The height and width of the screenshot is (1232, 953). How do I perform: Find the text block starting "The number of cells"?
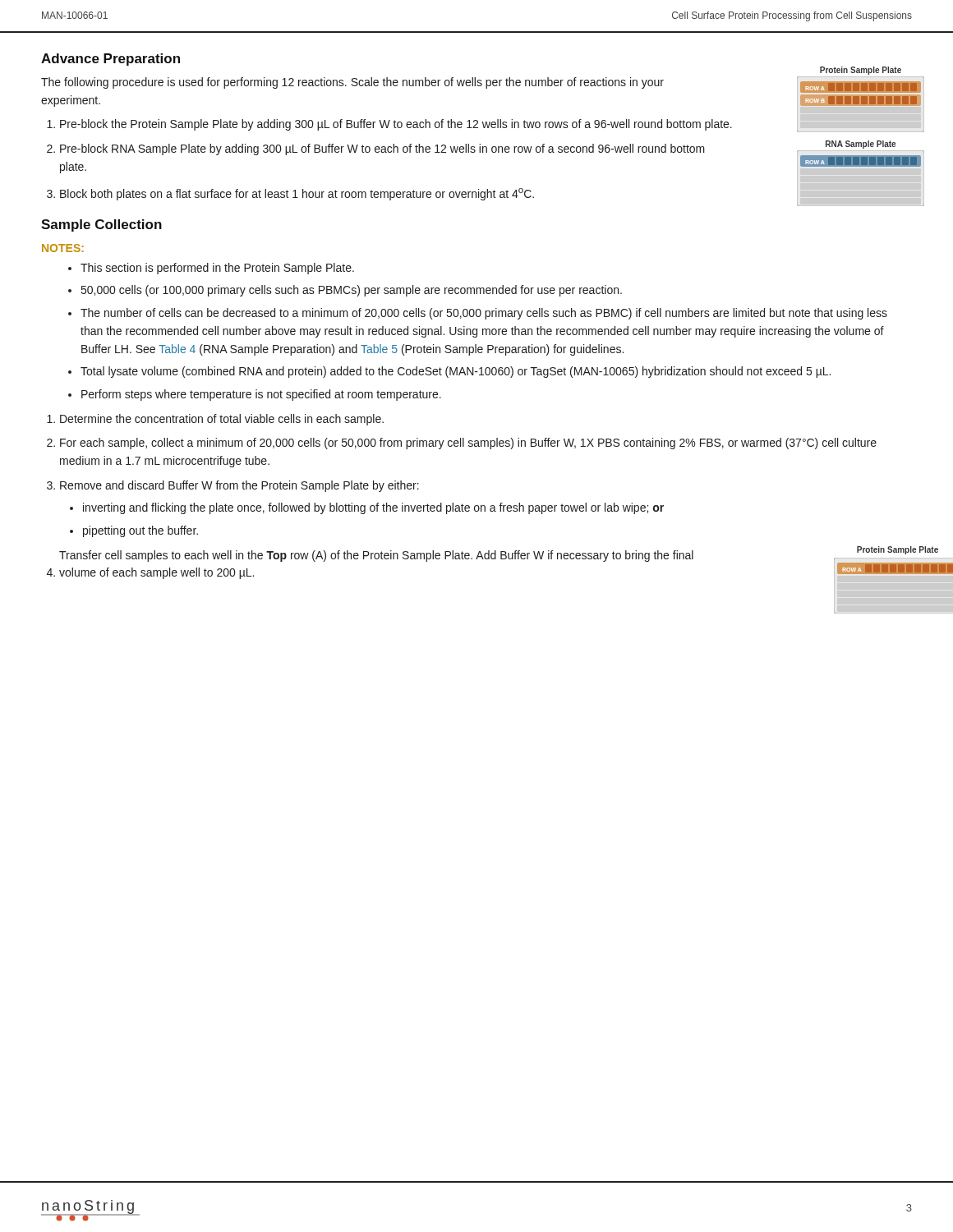coord(484,331)
